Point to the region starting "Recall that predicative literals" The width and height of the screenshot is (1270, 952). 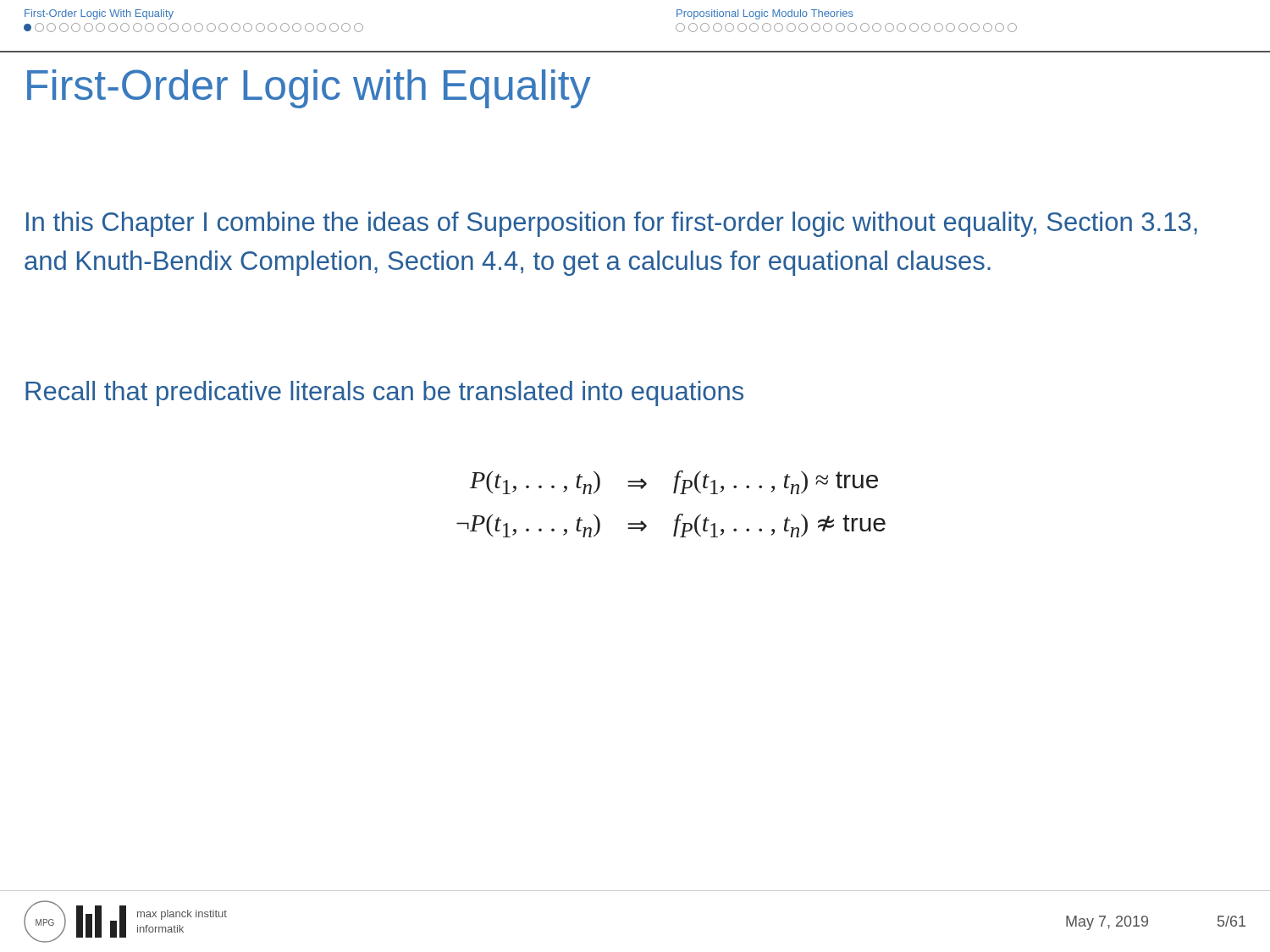[x=384, y=391]
